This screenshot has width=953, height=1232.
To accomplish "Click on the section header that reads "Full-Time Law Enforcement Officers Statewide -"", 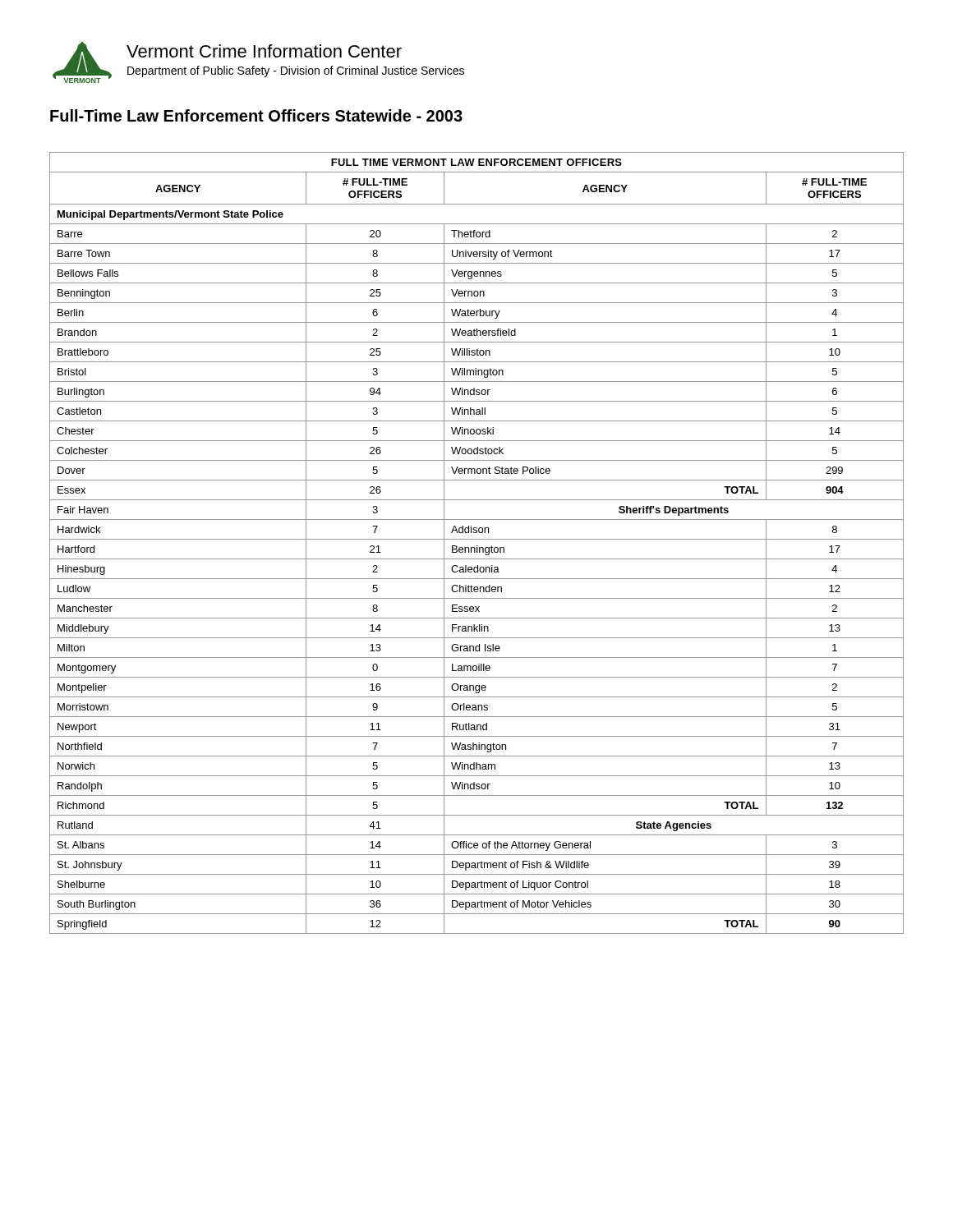I will click(256, 116).
